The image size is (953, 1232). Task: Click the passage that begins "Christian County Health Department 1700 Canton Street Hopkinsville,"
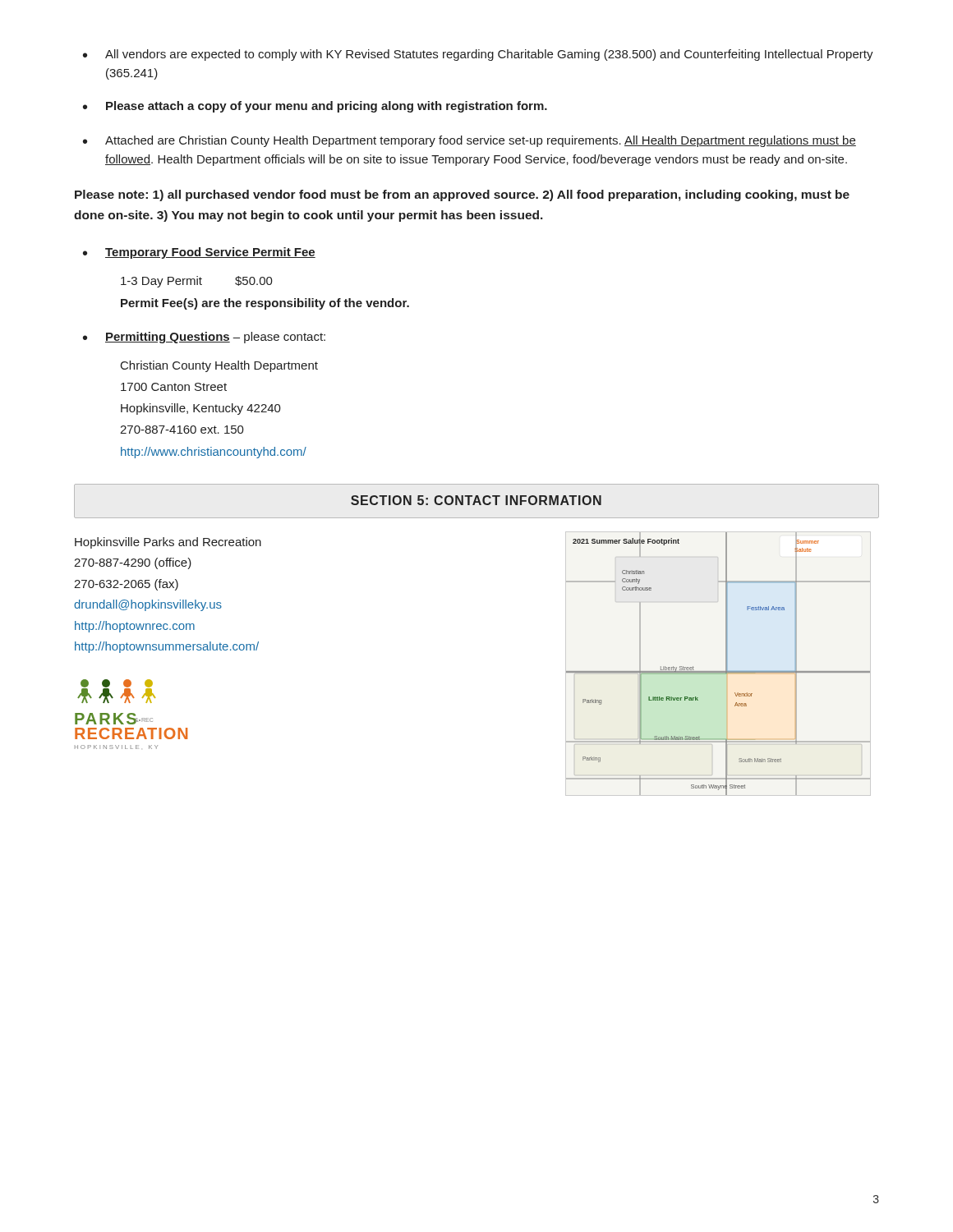point(219,408)
